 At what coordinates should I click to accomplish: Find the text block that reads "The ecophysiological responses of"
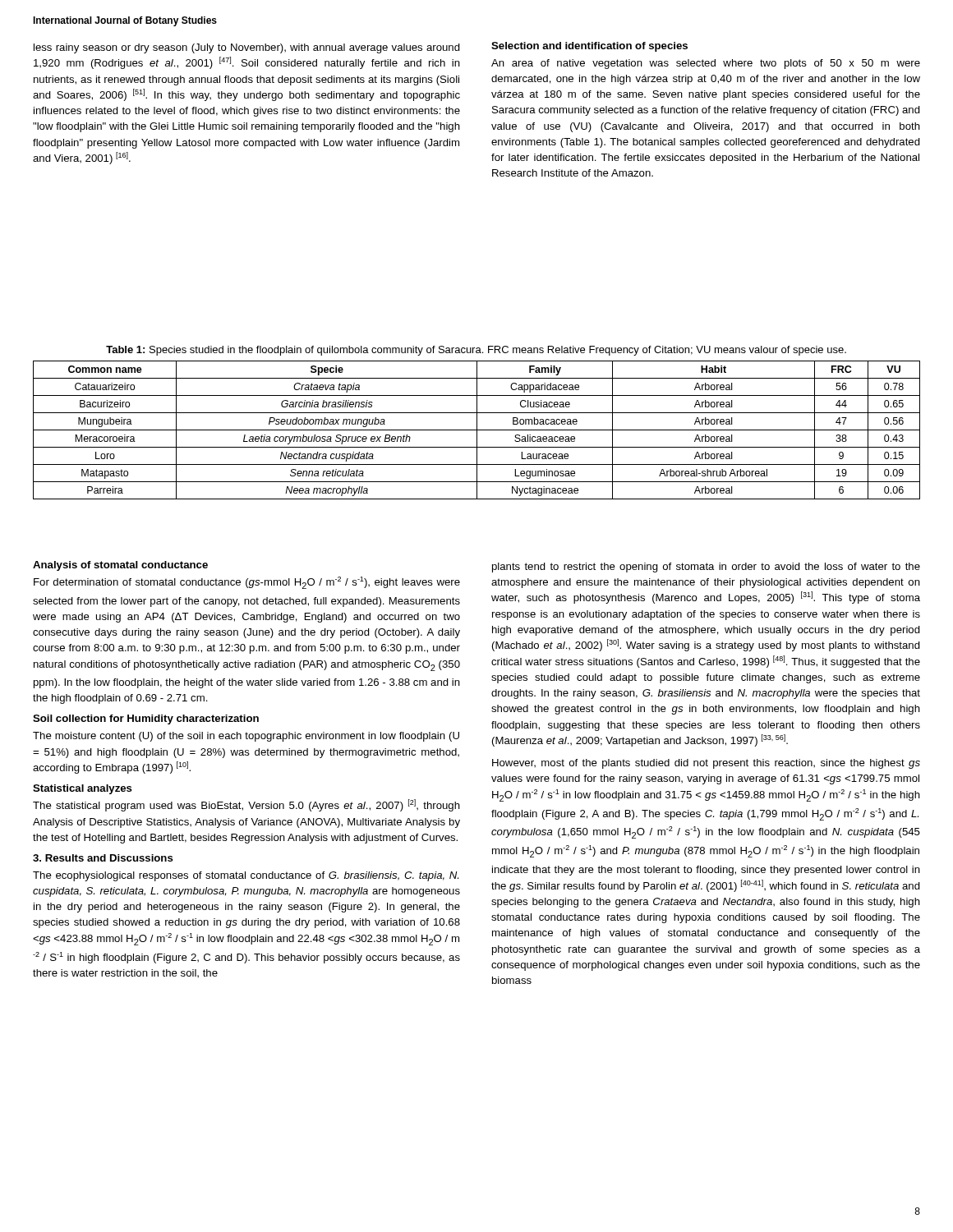[246, 924]
